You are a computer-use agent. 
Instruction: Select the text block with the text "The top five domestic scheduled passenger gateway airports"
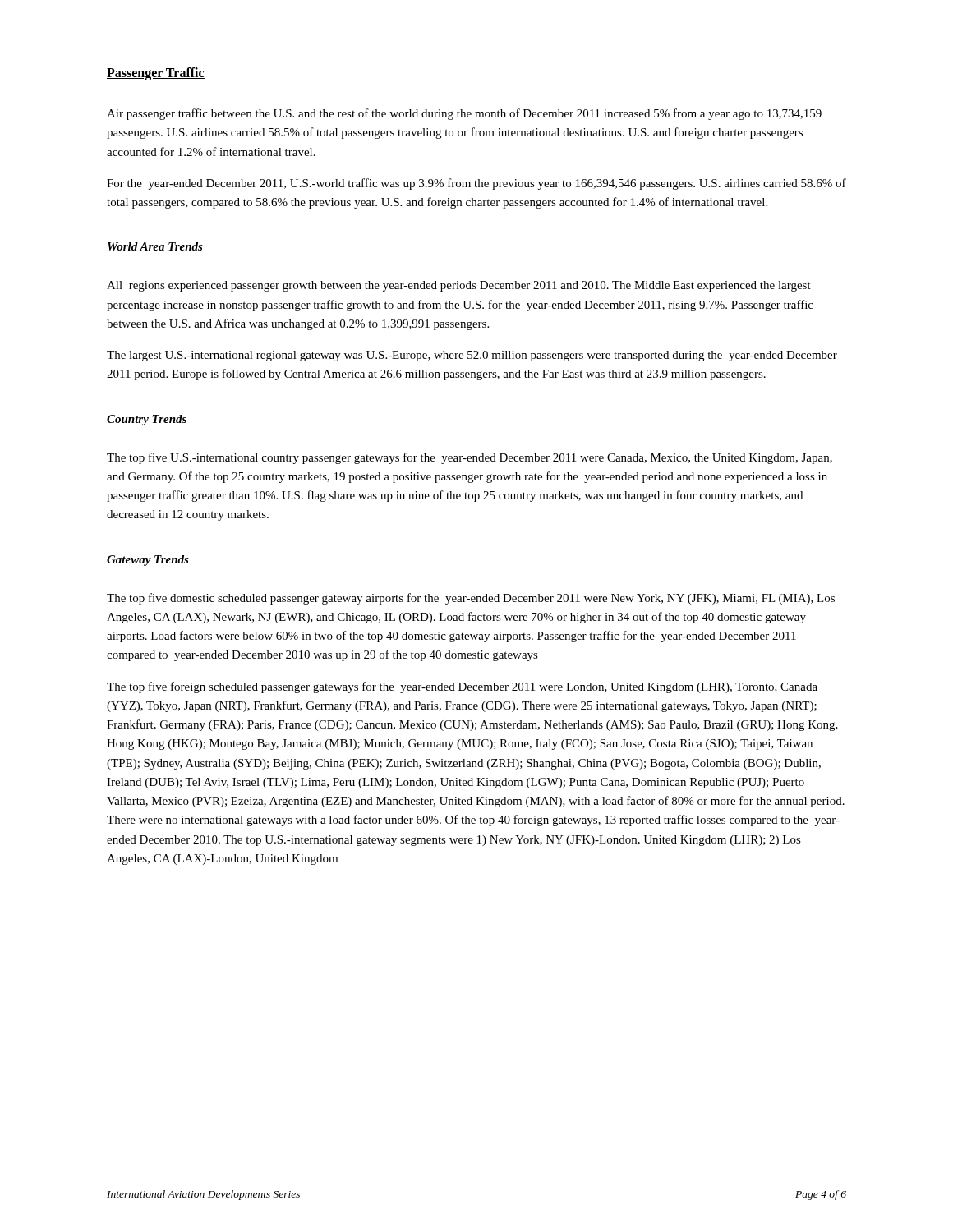tap(476, 627)
